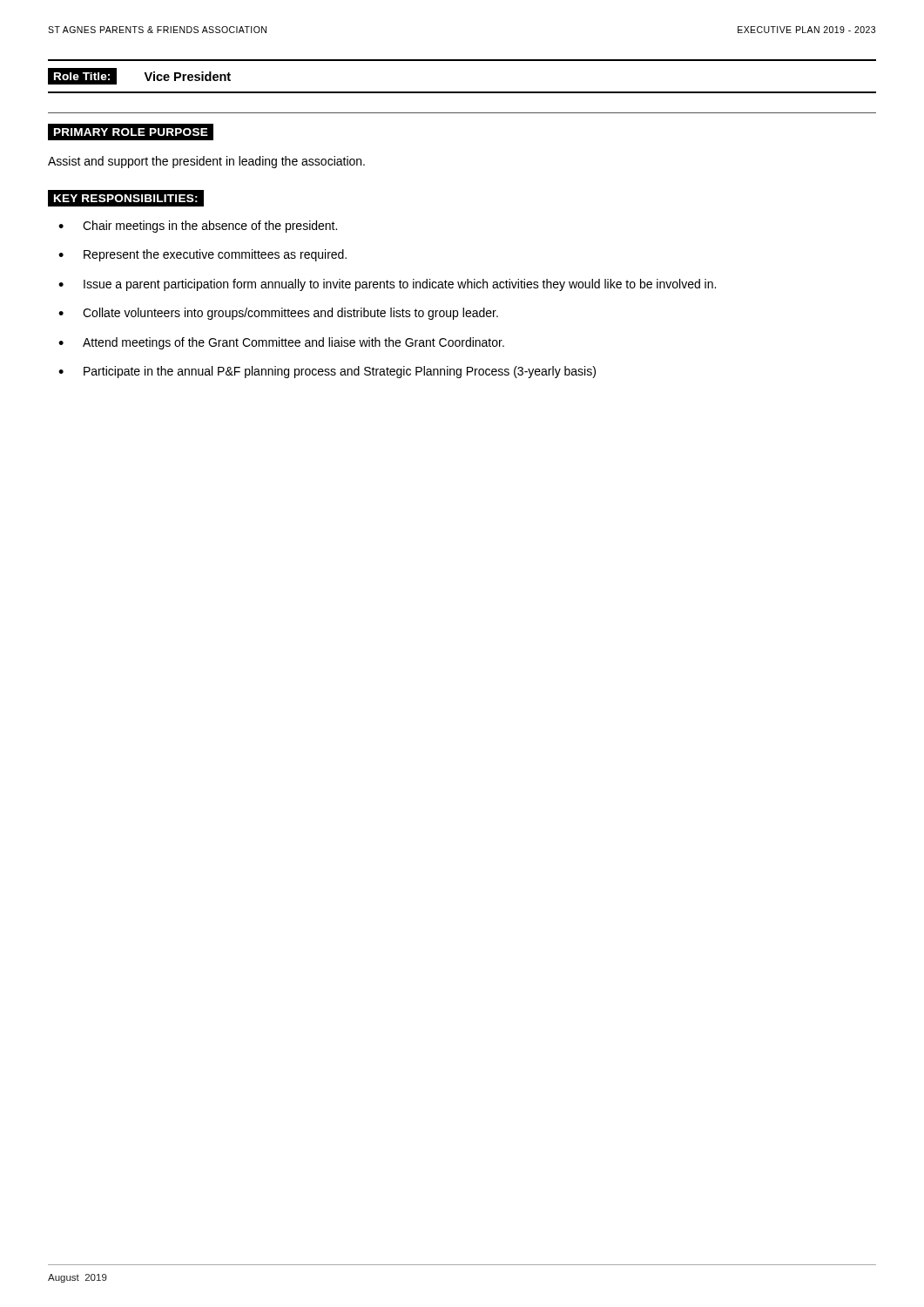Locate the list item with the text "• Represent the executive"

point(202,255)
